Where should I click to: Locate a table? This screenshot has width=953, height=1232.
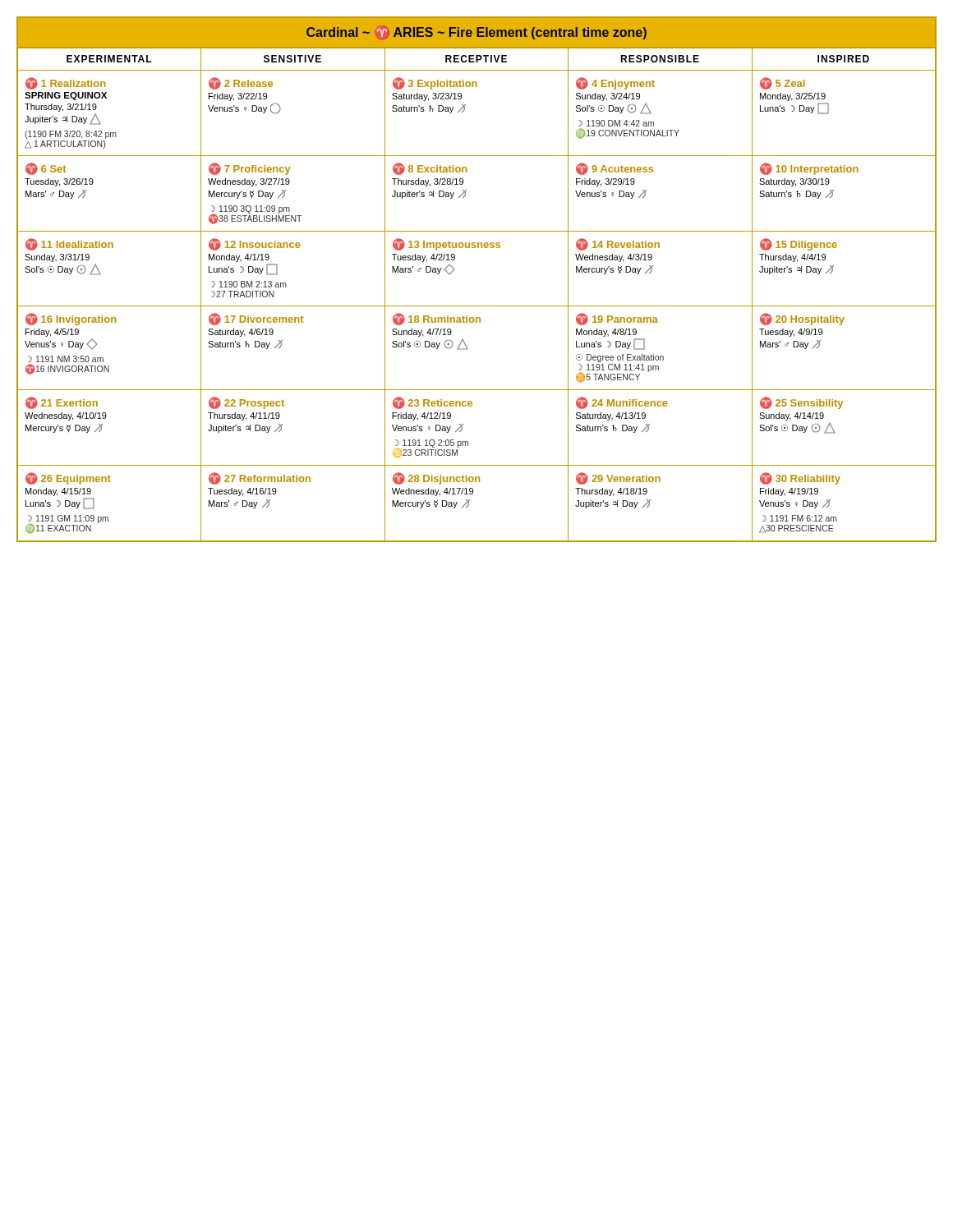(476, 294)
